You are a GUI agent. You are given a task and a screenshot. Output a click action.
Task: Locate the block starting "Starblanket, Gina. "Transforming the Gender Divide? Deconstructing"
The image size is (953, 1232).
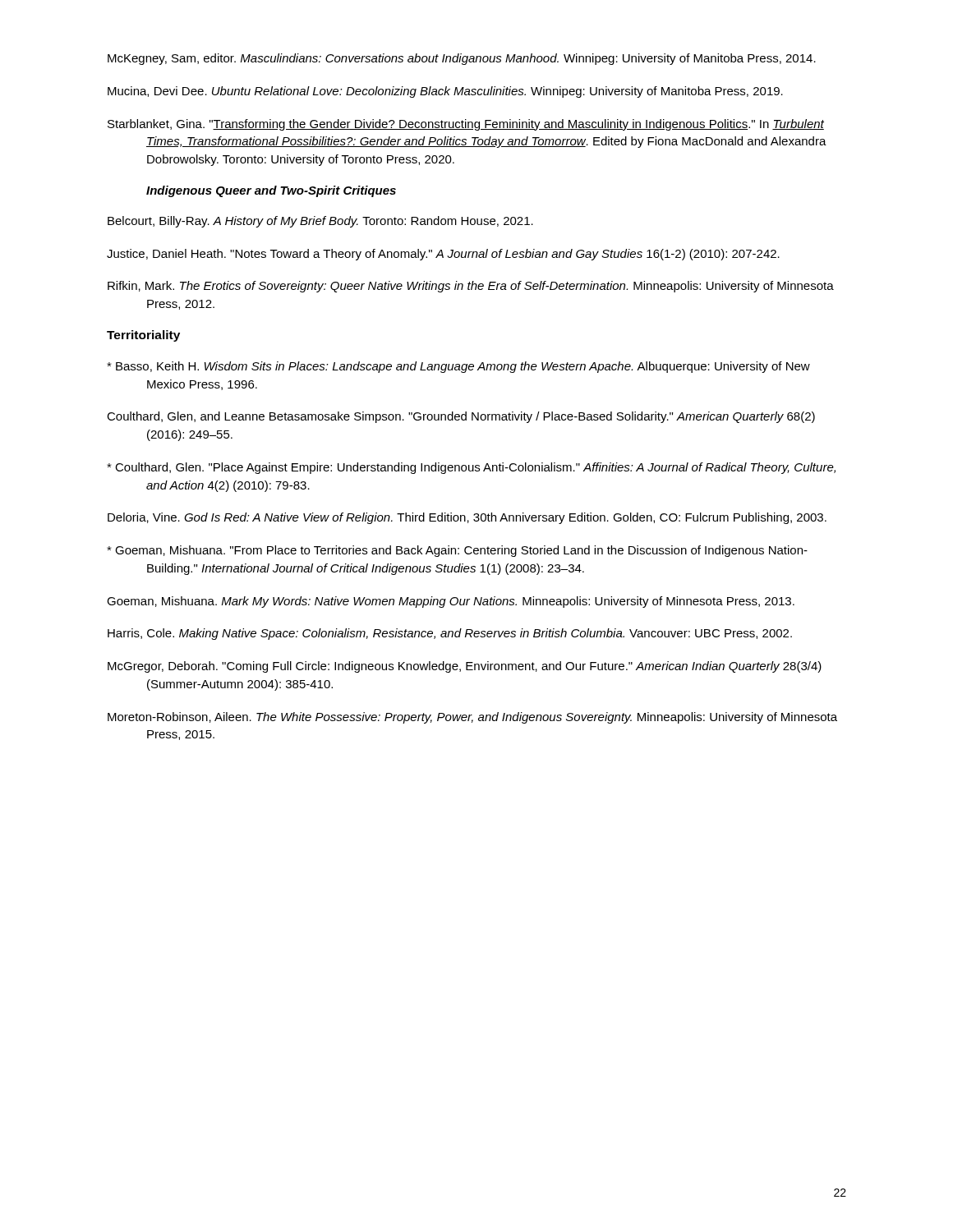tap(466, 141)
